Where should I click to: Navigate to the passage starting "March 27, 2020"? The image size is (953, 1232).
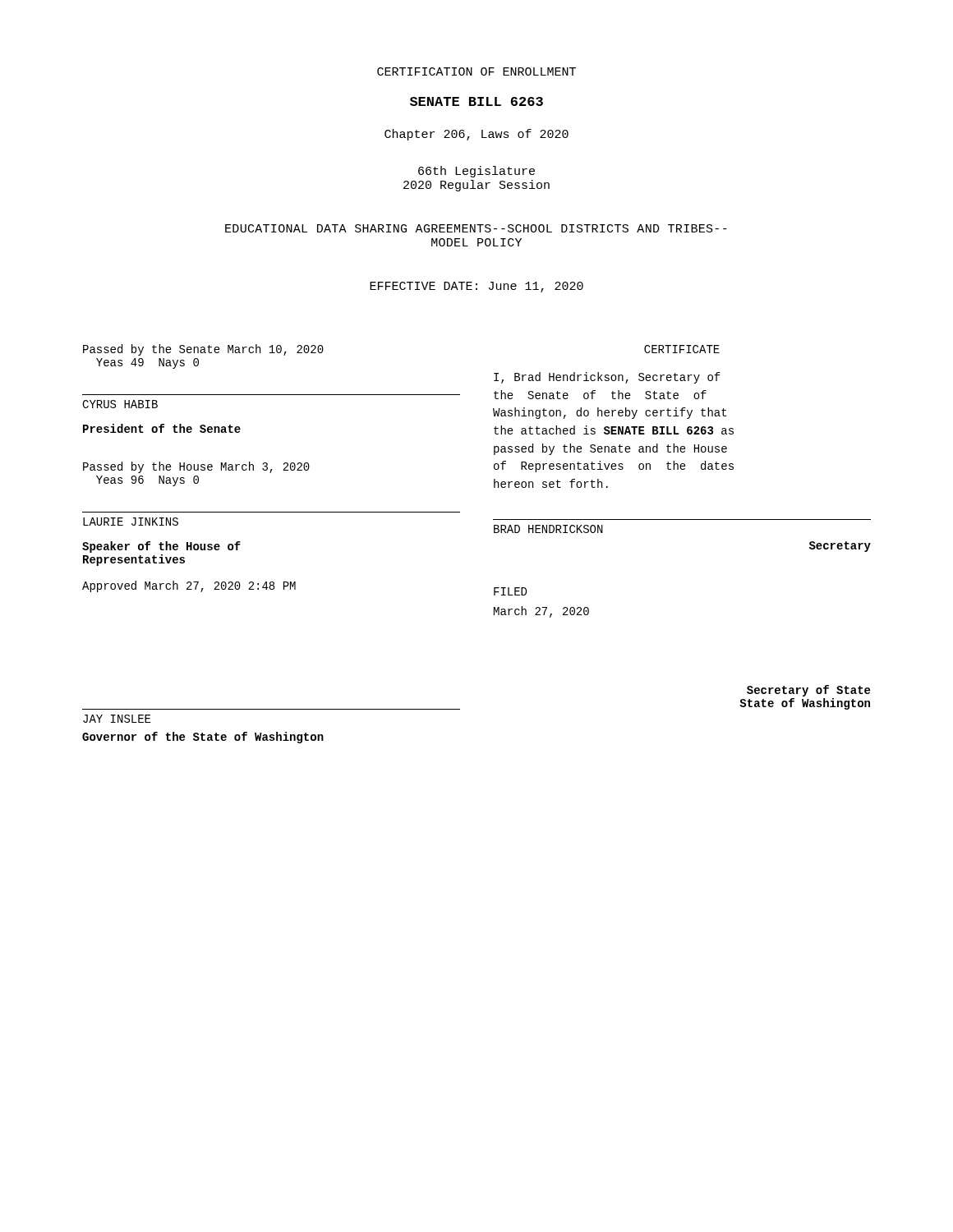pyautogui.click(x=541, y=612)
